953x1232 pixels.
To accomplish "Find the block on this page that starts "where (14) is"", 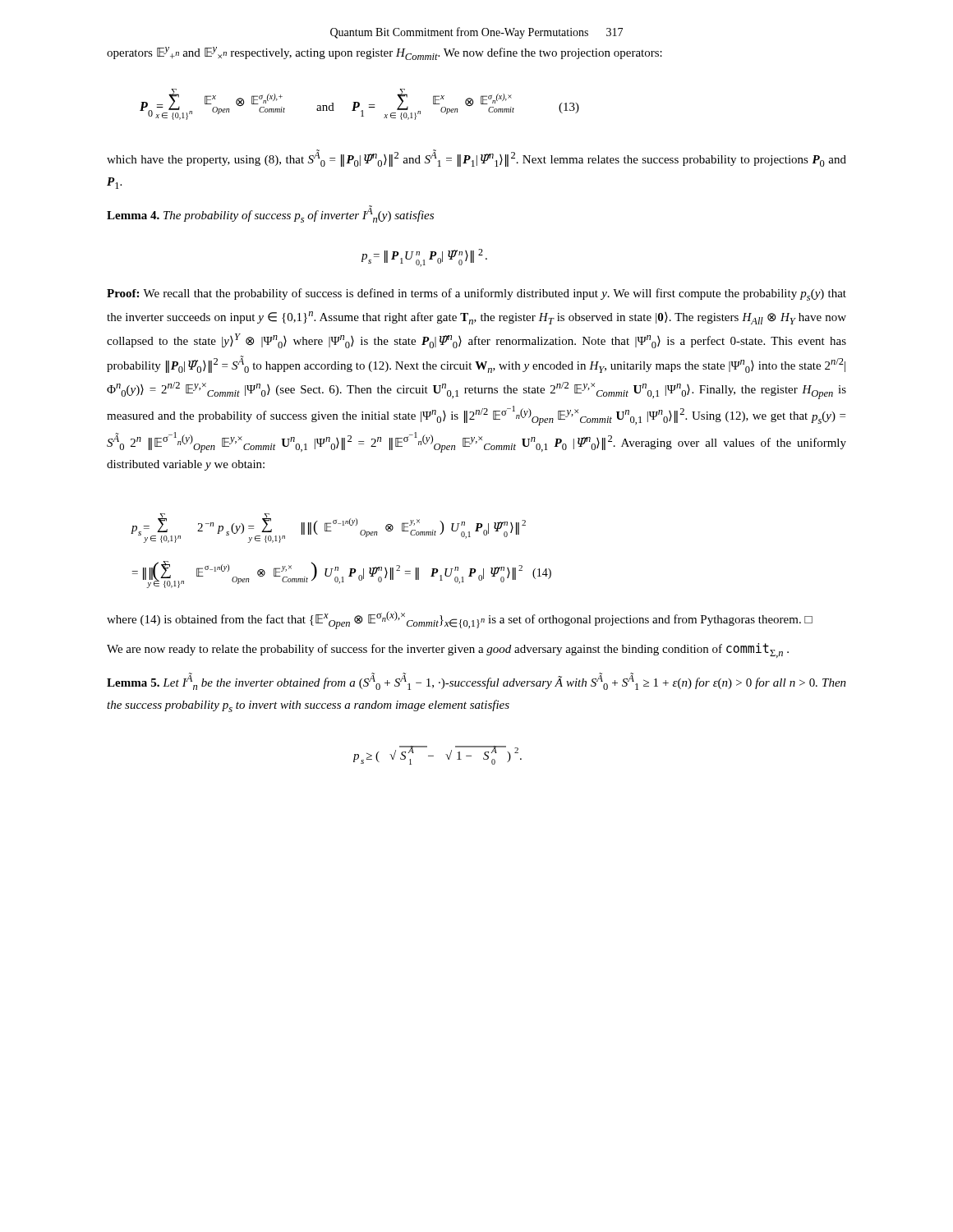I will [459, 619].
